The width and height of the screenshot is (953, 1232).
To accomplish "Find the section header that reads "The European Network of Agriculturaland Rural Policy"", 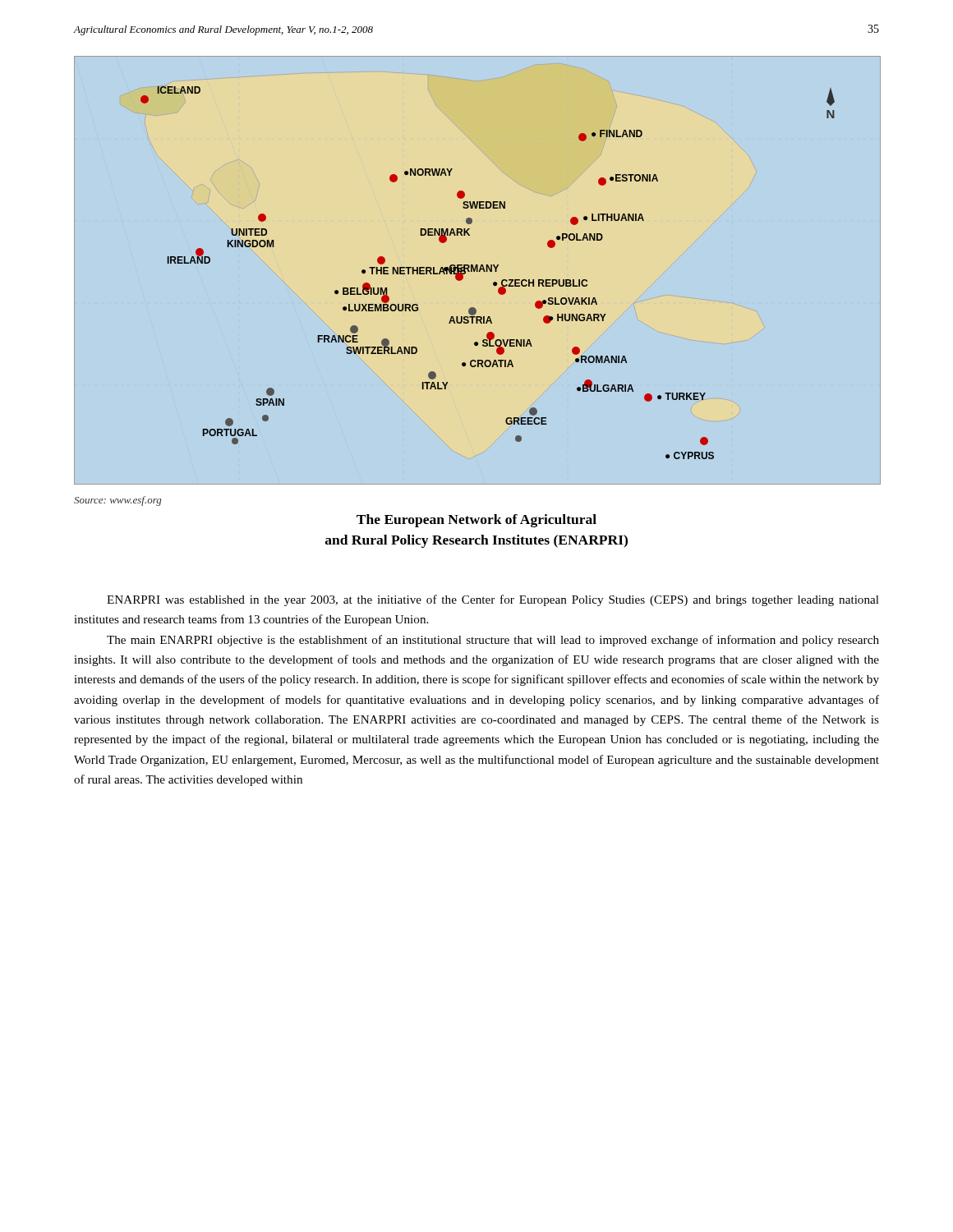I will [x=476, y=530].
